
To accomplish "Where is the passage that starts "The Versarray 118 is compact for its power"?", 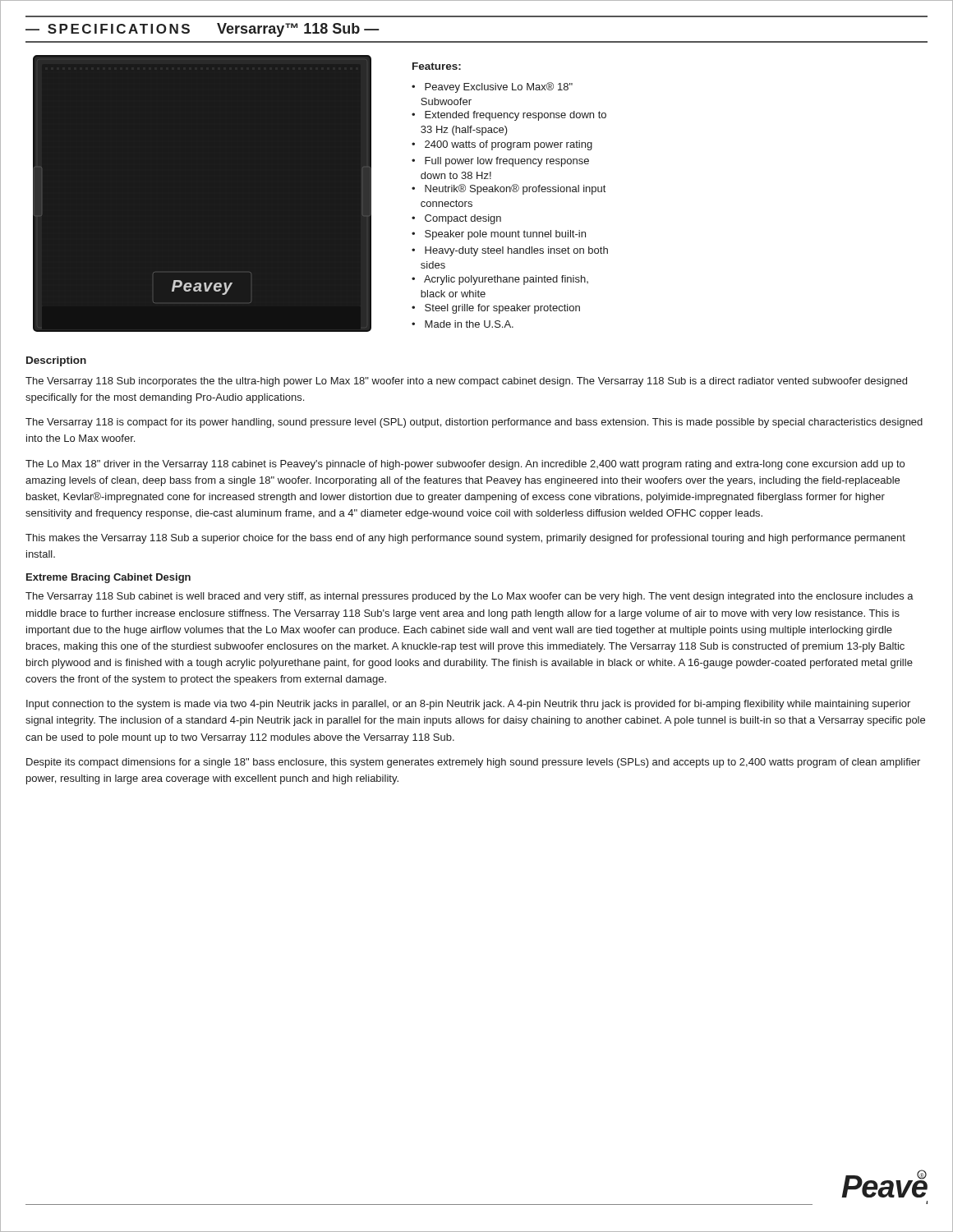I will pos(474,430).
